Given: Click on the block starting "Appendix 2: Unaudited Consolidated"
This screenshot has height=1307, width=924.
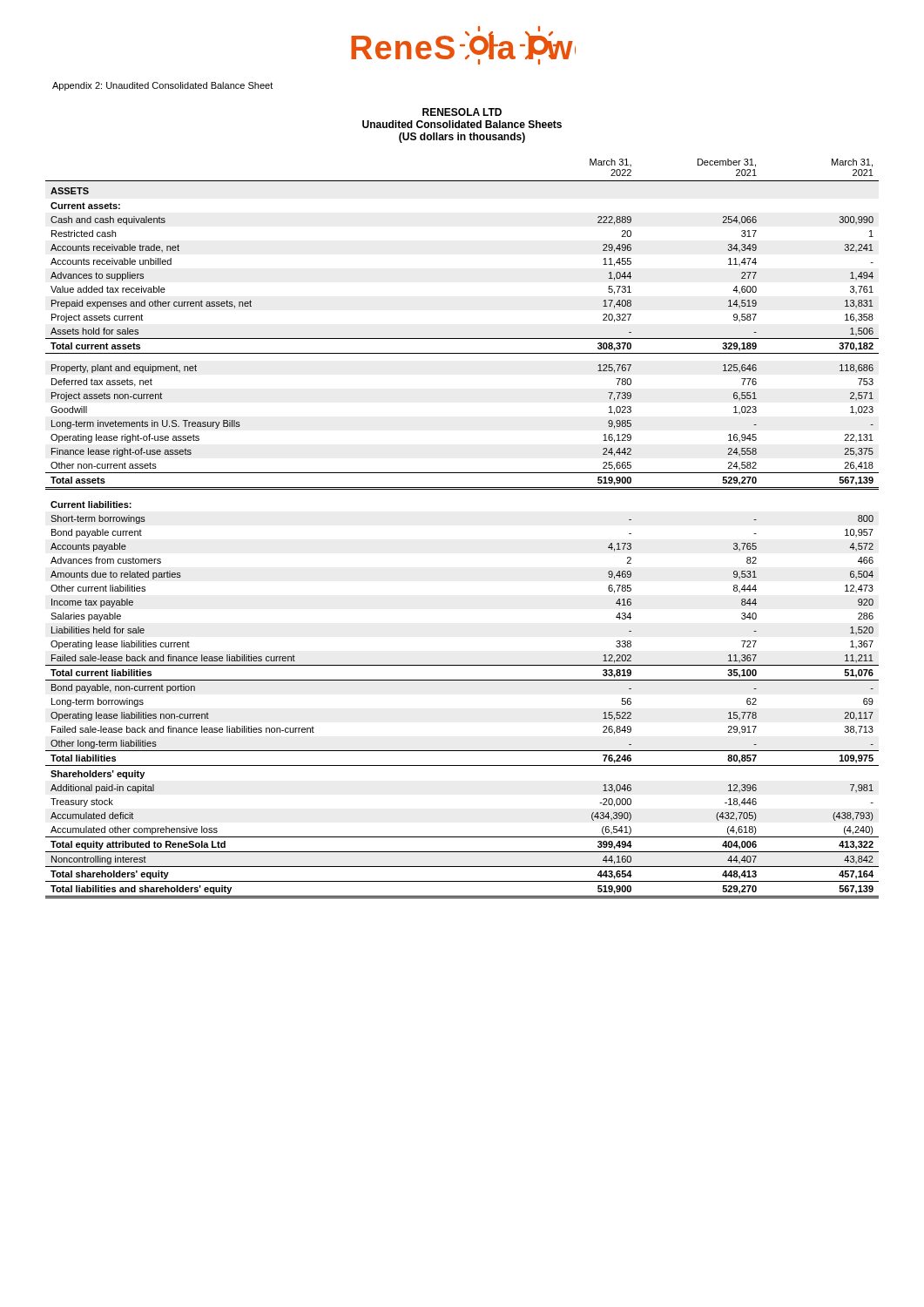Looking at the screenshot, I should pos(163,85).
